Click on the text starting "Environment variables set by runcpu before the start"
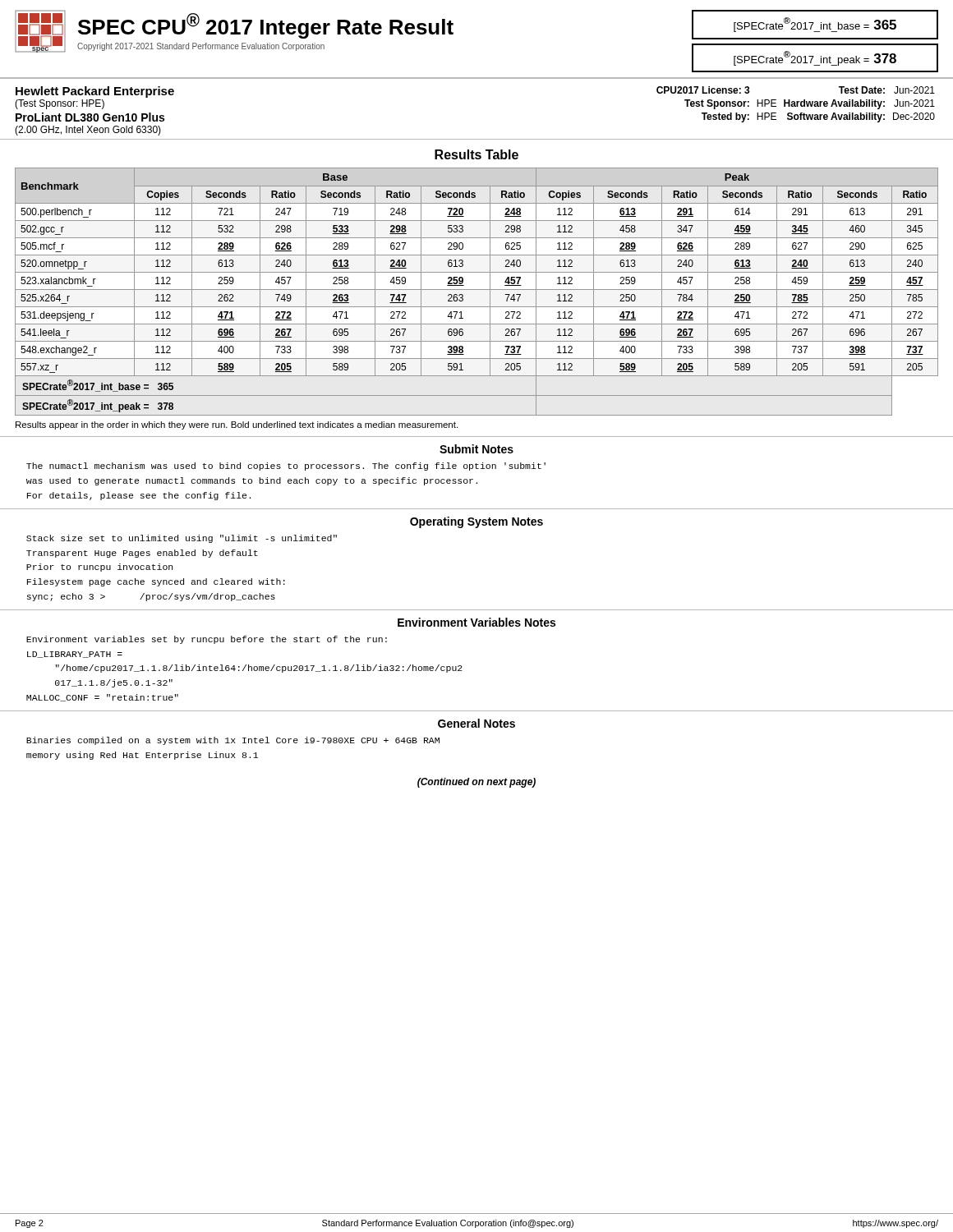 click(x=239, y=668)
